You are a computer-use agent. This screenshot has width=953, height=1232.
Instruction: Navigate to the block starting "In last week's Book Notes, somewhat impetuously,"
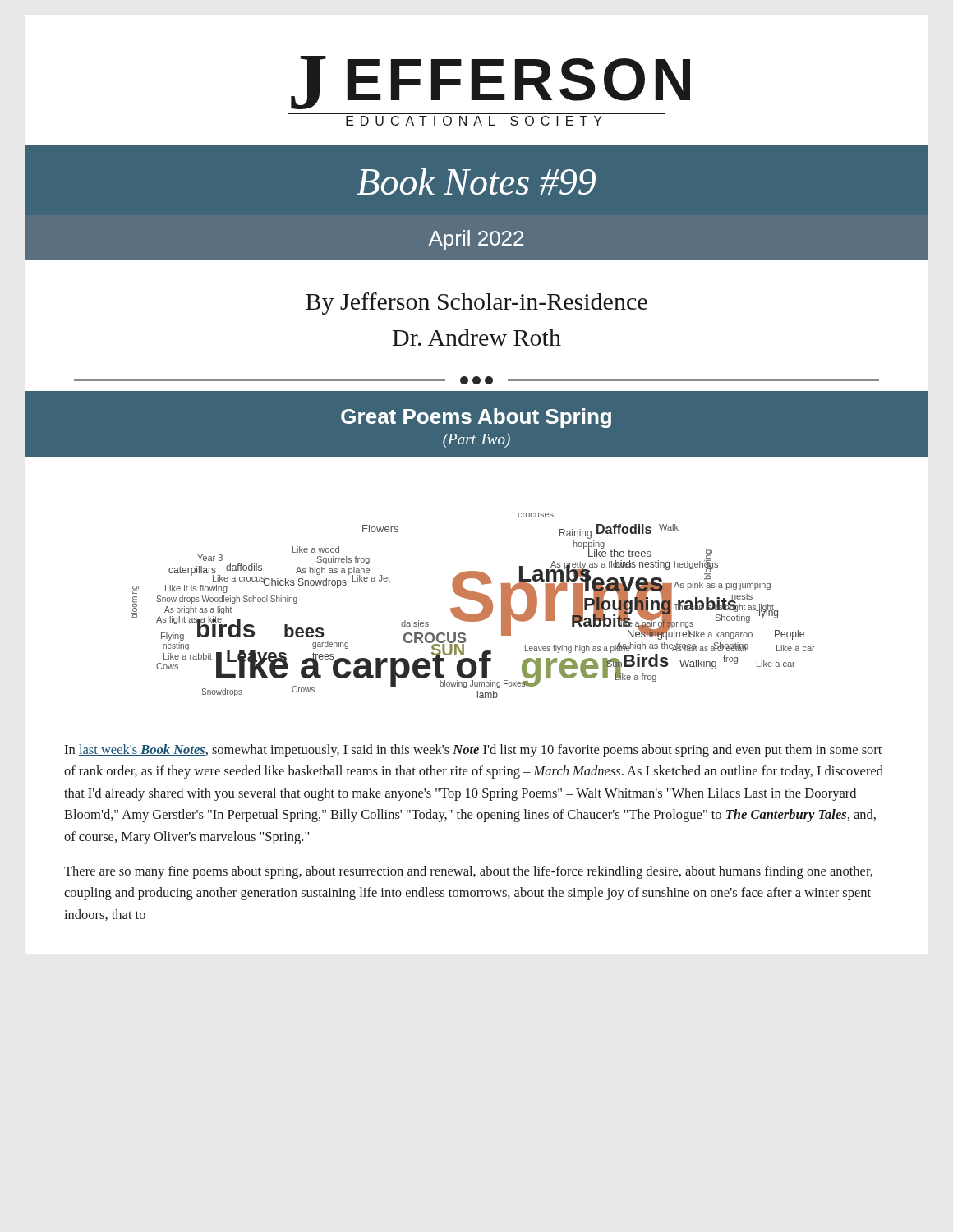pyautogui.click(x=473, y=751)
